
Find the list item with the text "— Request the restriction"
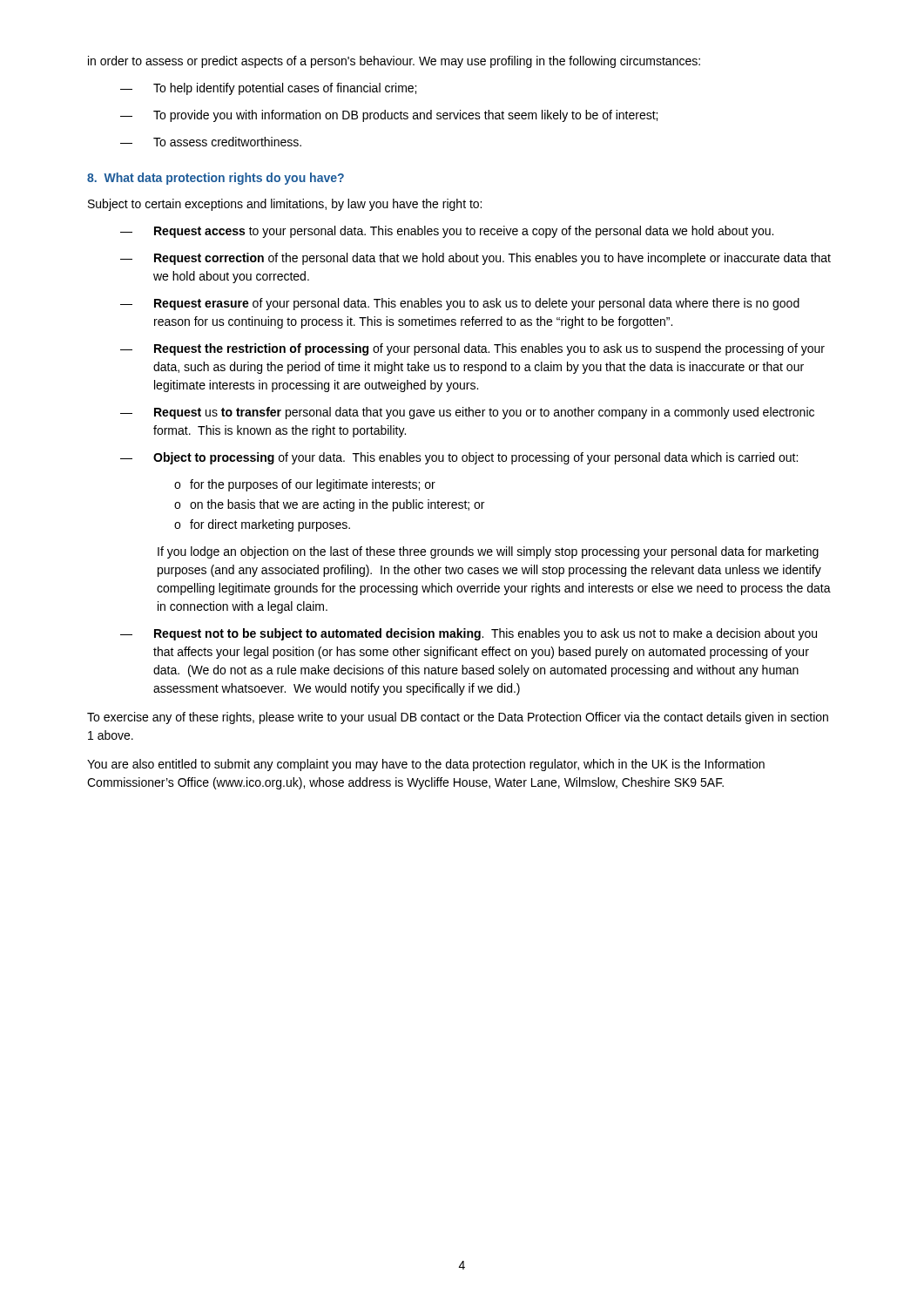point(462,367)
